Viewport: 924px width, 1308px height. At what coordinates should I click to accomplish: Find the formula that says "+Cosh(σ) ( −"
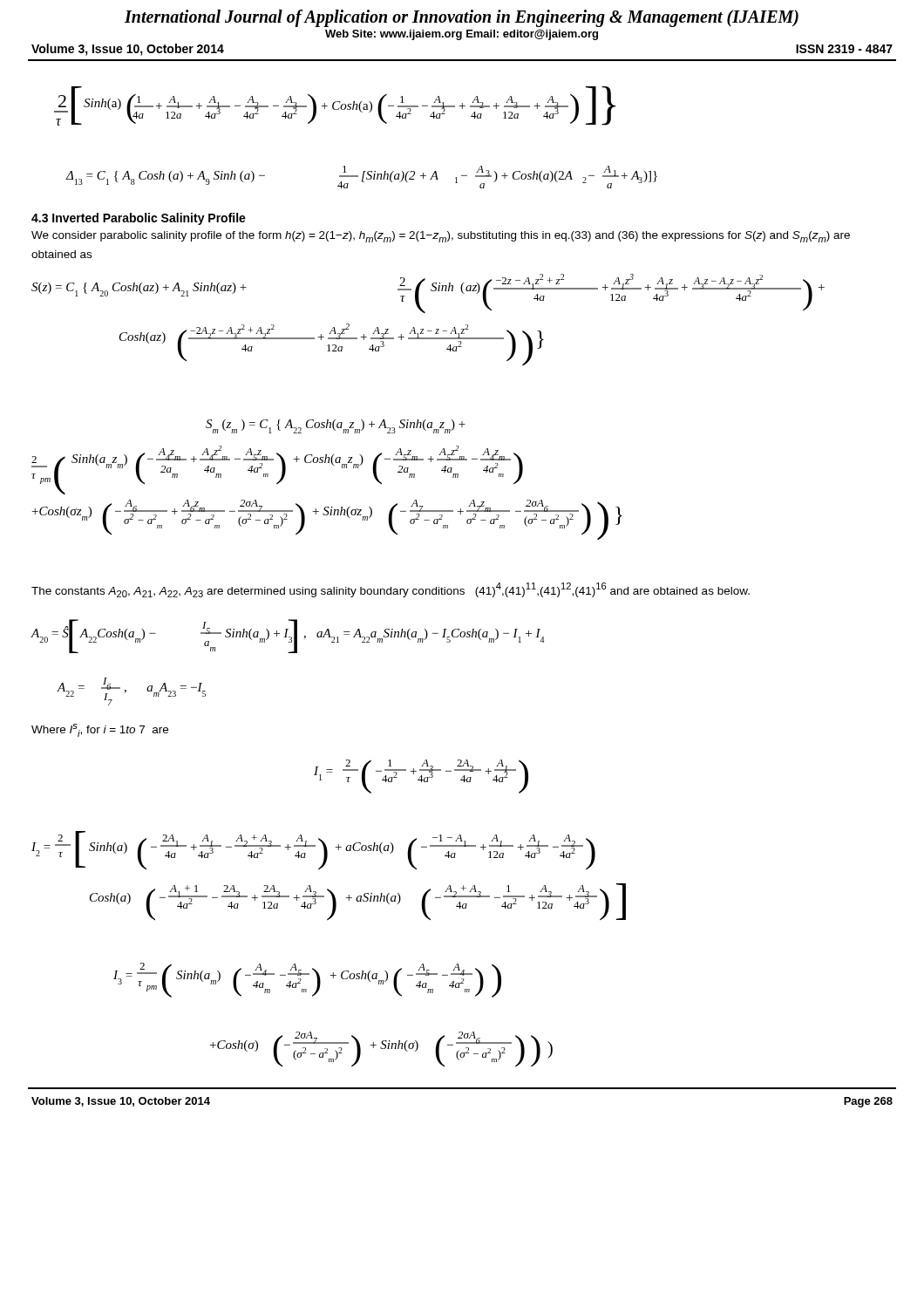pos(514,1043)
